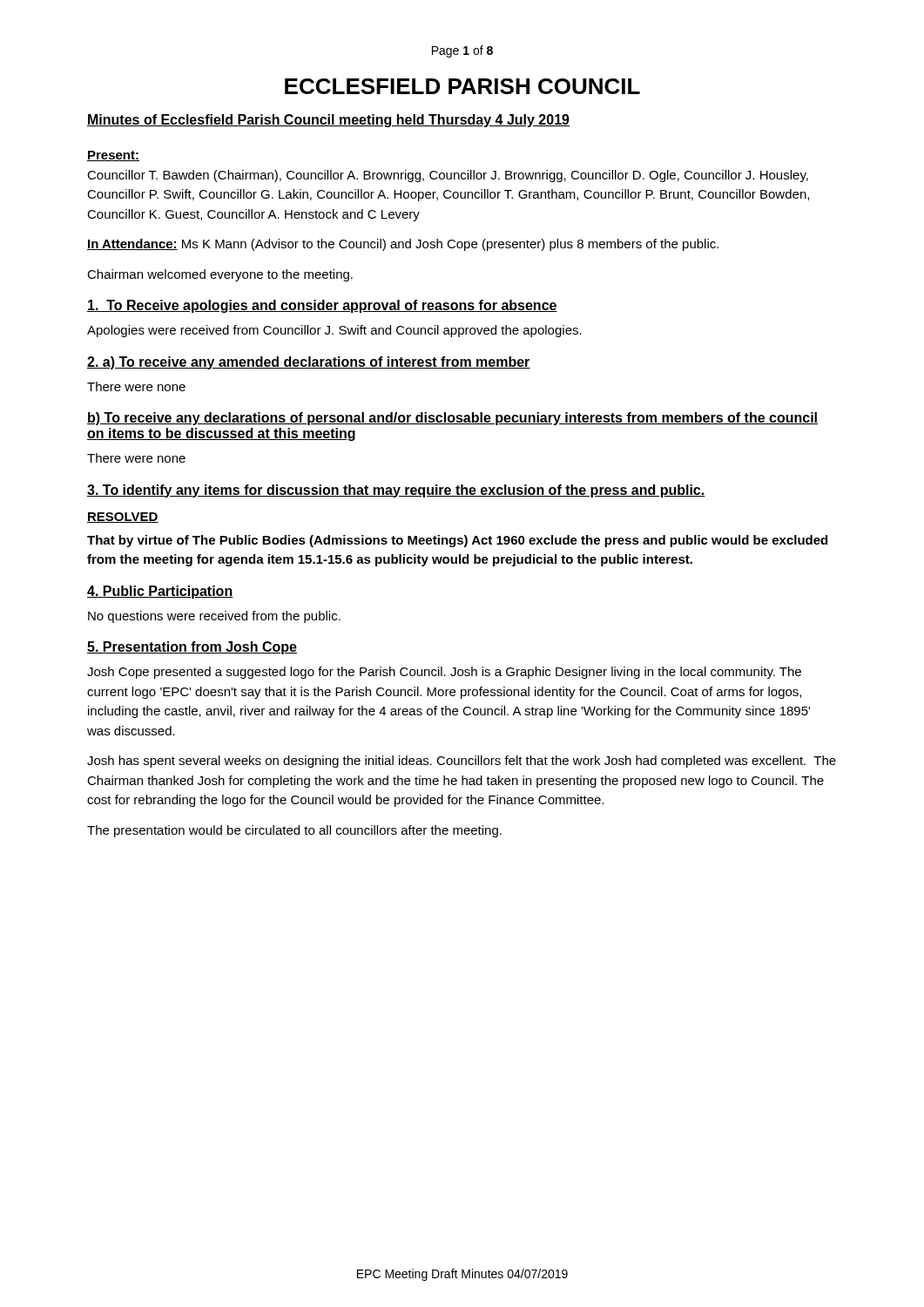Find the text starting "5. Presentation from Josh Cope"

coord(192,647)
